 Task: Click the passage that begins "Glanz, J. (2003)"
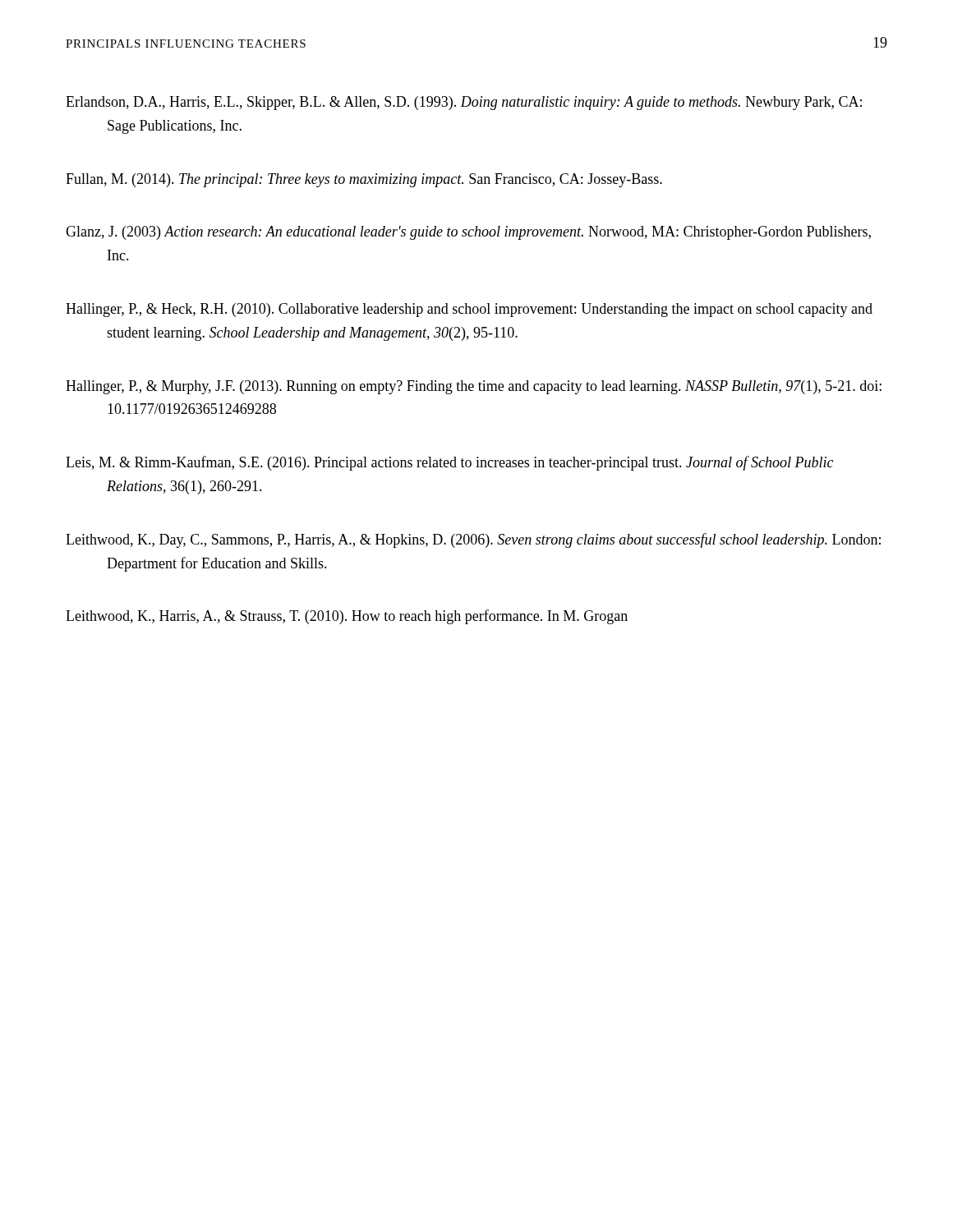click(476, 244)
